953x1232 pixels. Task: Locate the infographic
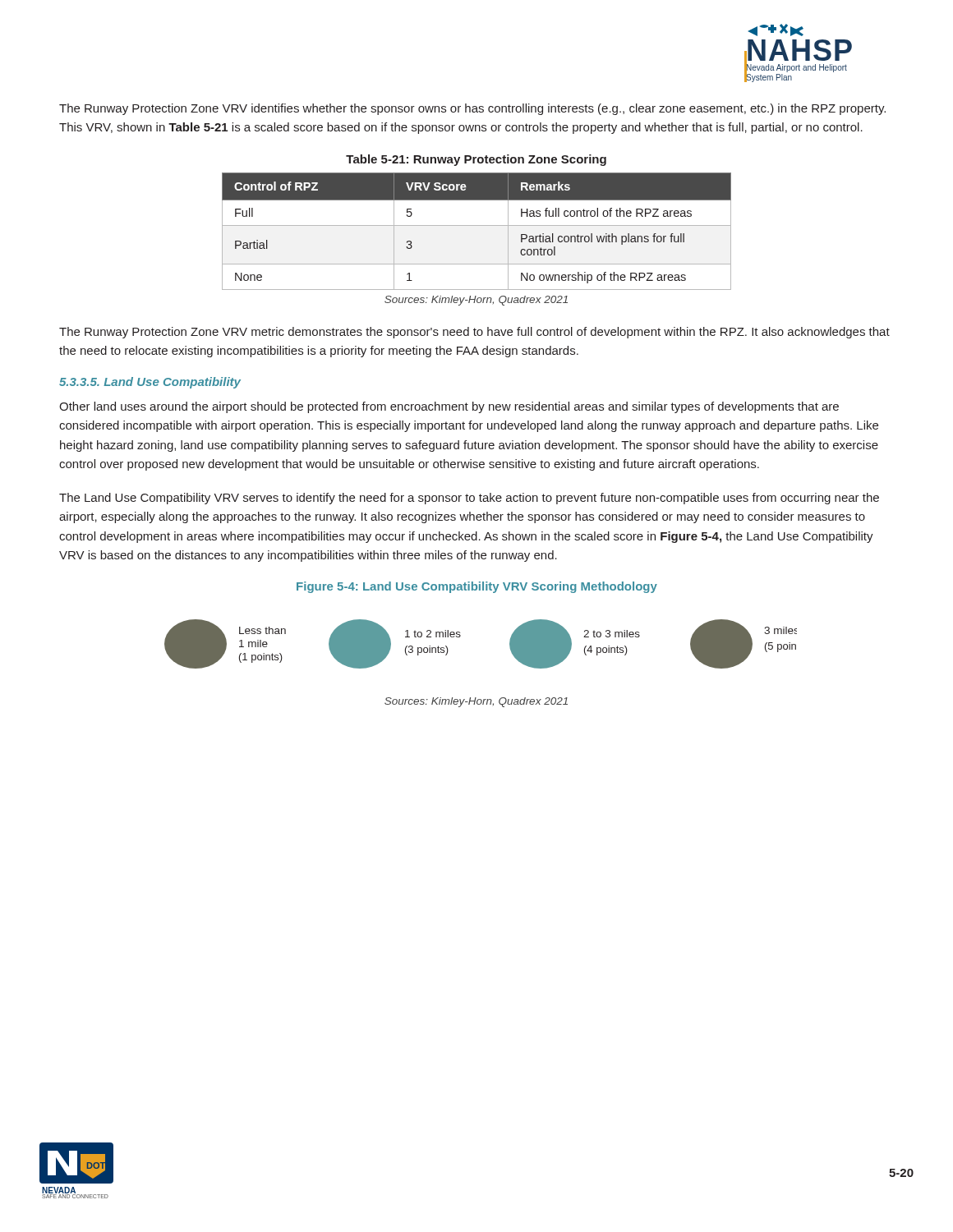(x=476, y=647)
